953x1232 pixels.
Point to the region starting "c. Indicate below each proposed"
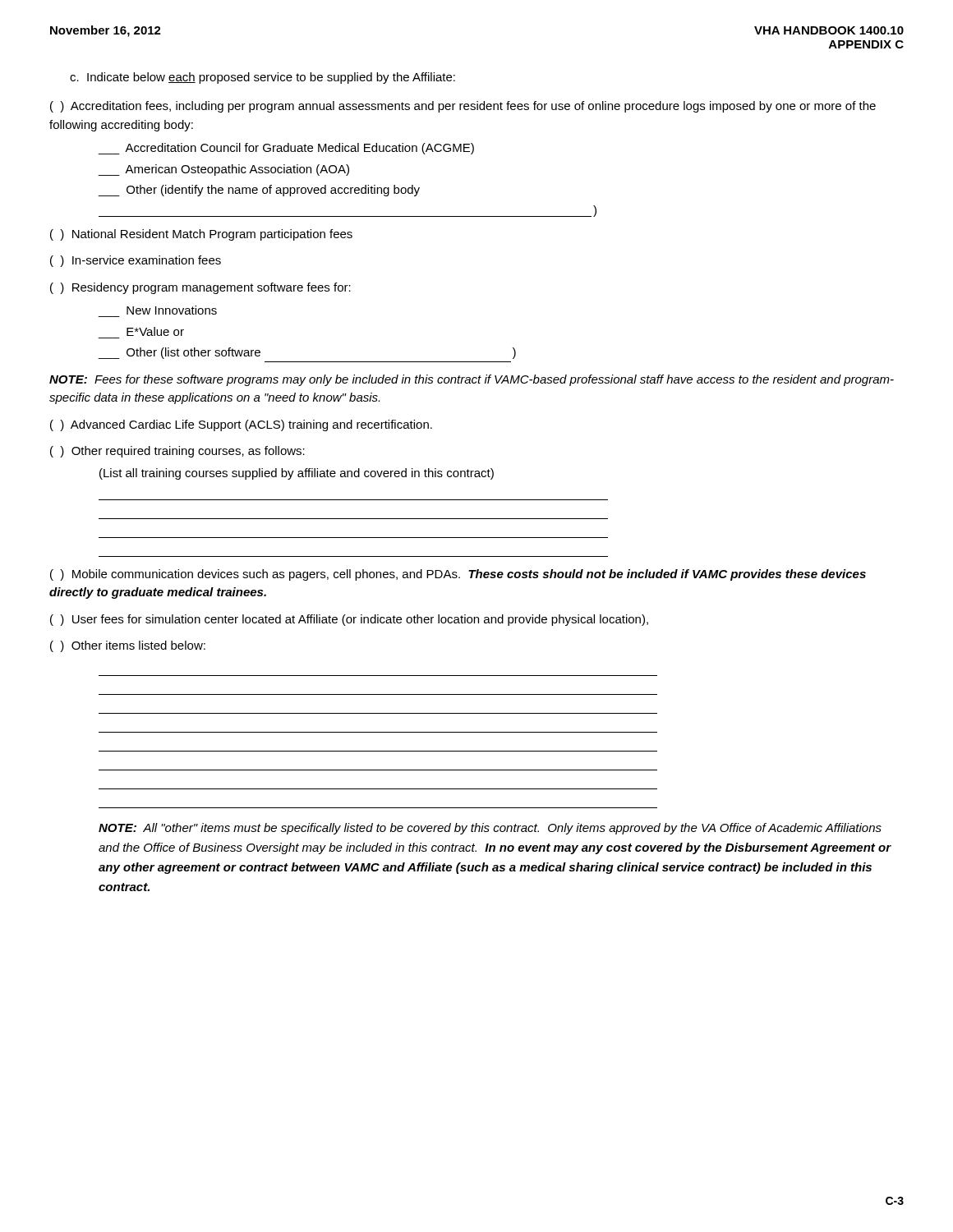pyautogui.click(x=253, y=77)
